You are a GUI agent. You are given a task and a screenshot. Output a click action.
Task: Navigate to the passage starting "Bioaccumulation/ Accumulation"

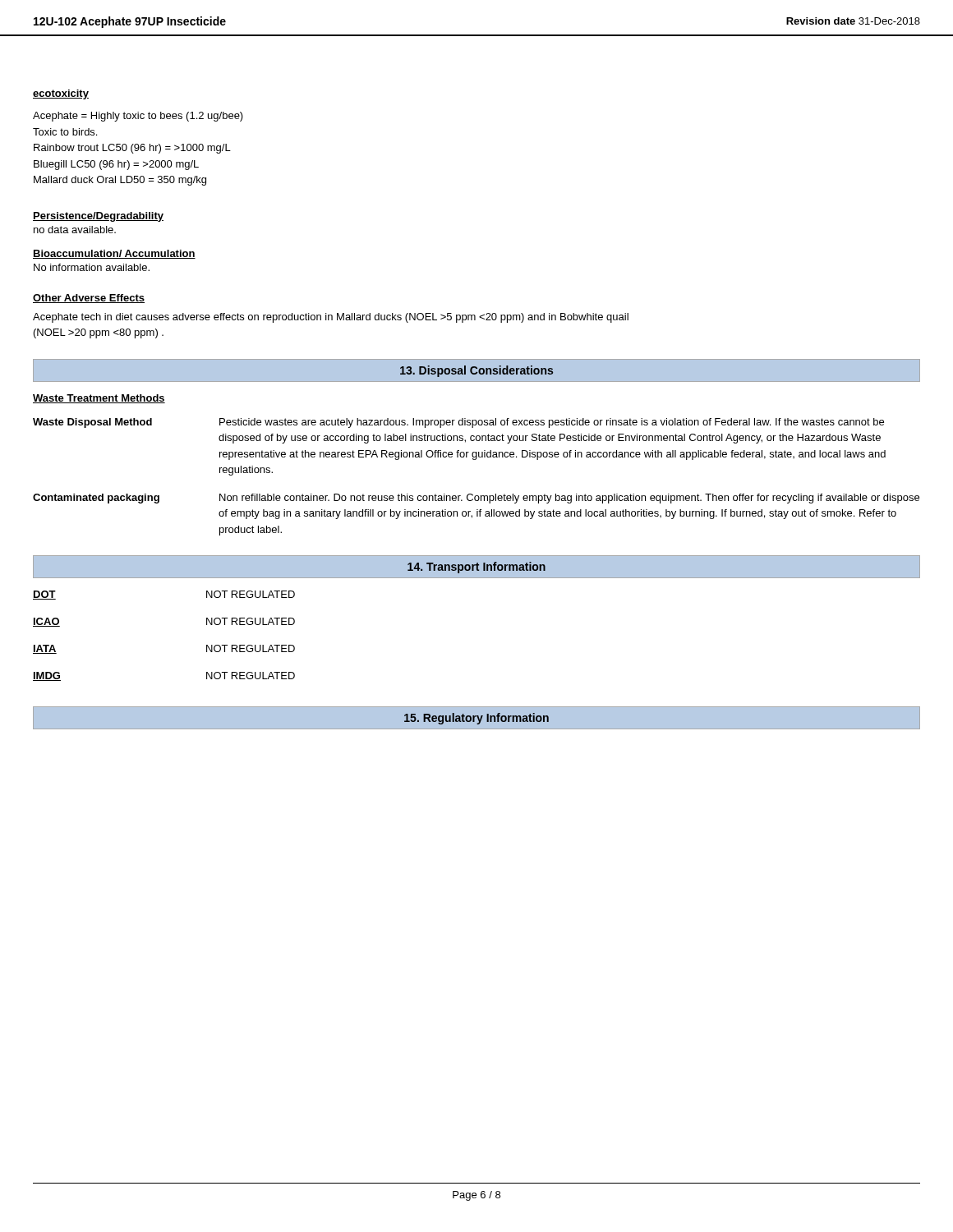[114, 253]
